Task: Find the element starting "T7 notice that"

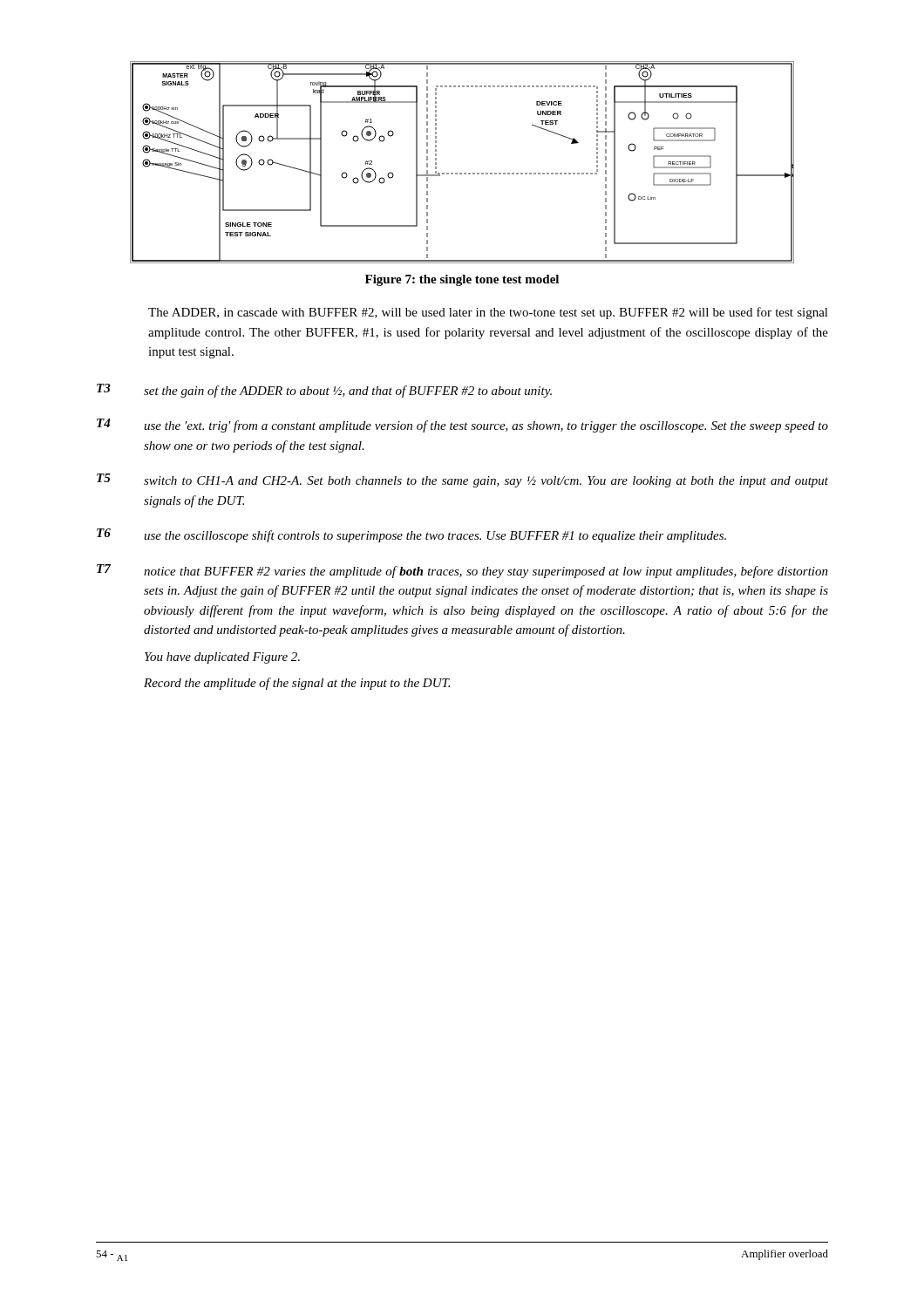Action: point(462,627)
